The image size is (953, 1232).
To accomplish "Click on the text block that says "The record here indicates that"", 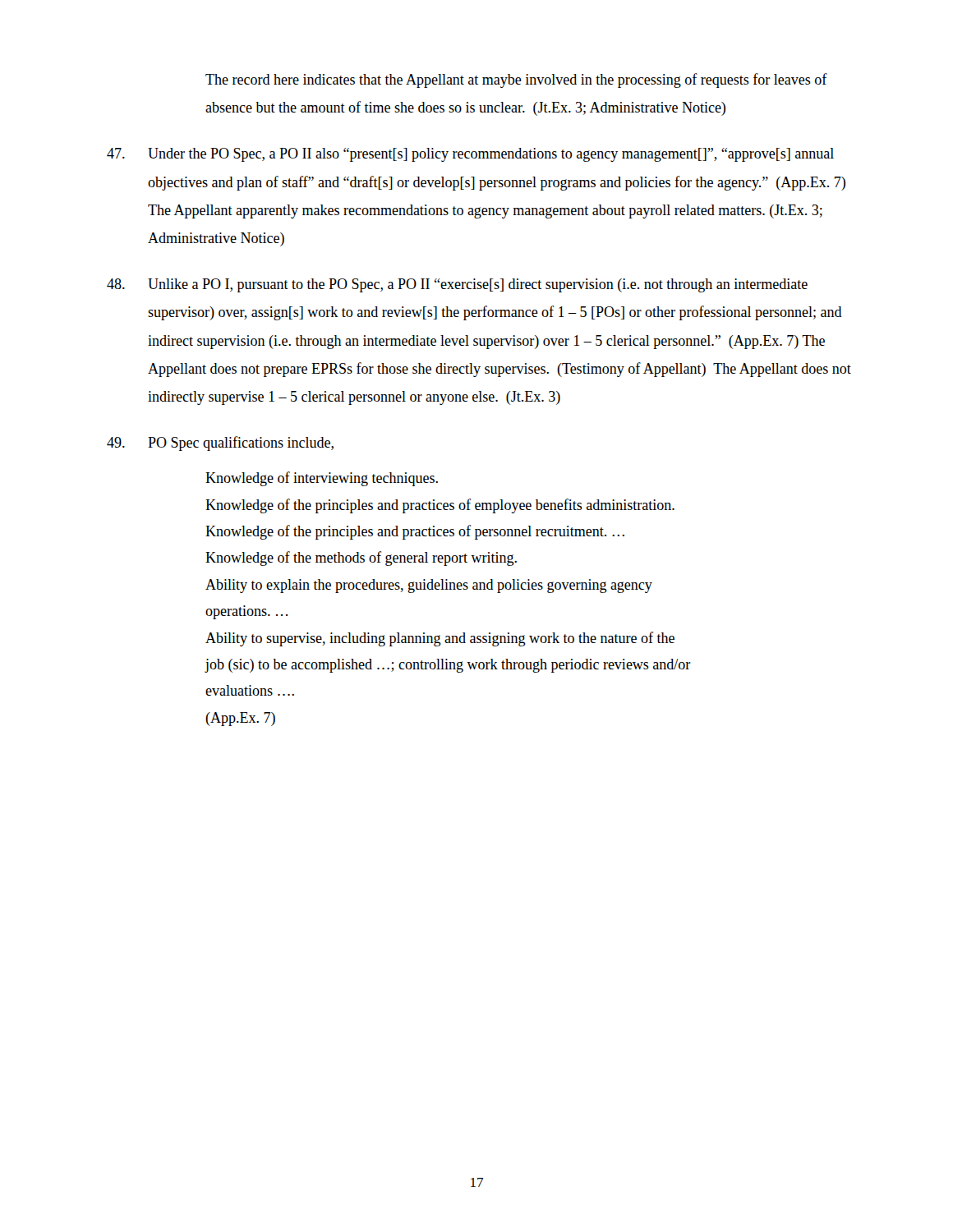I will point(516,94).
